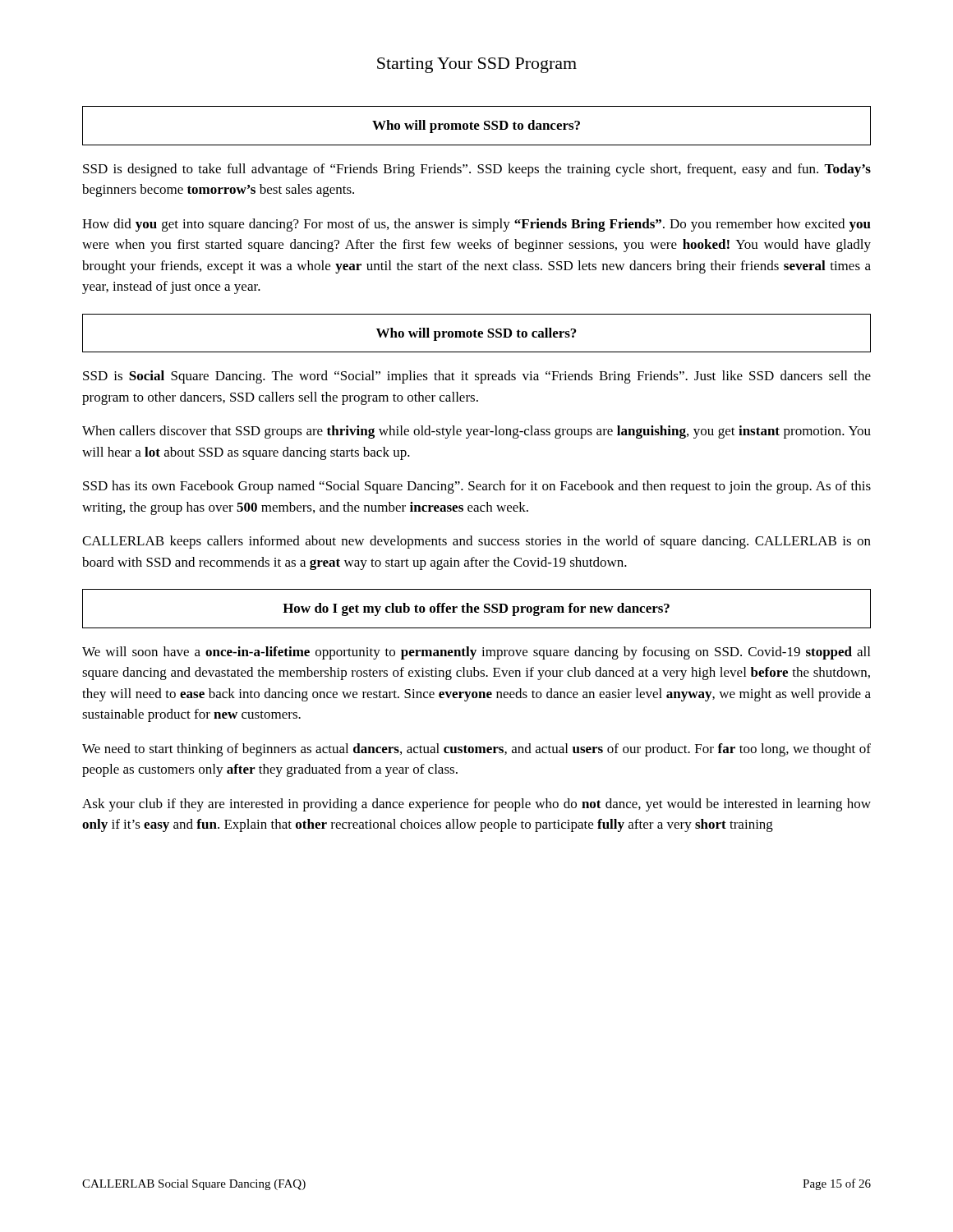Select the text starting "How did you get into square dancing?"
This screenshot has width=953, height=1232.
click(476, 255)
